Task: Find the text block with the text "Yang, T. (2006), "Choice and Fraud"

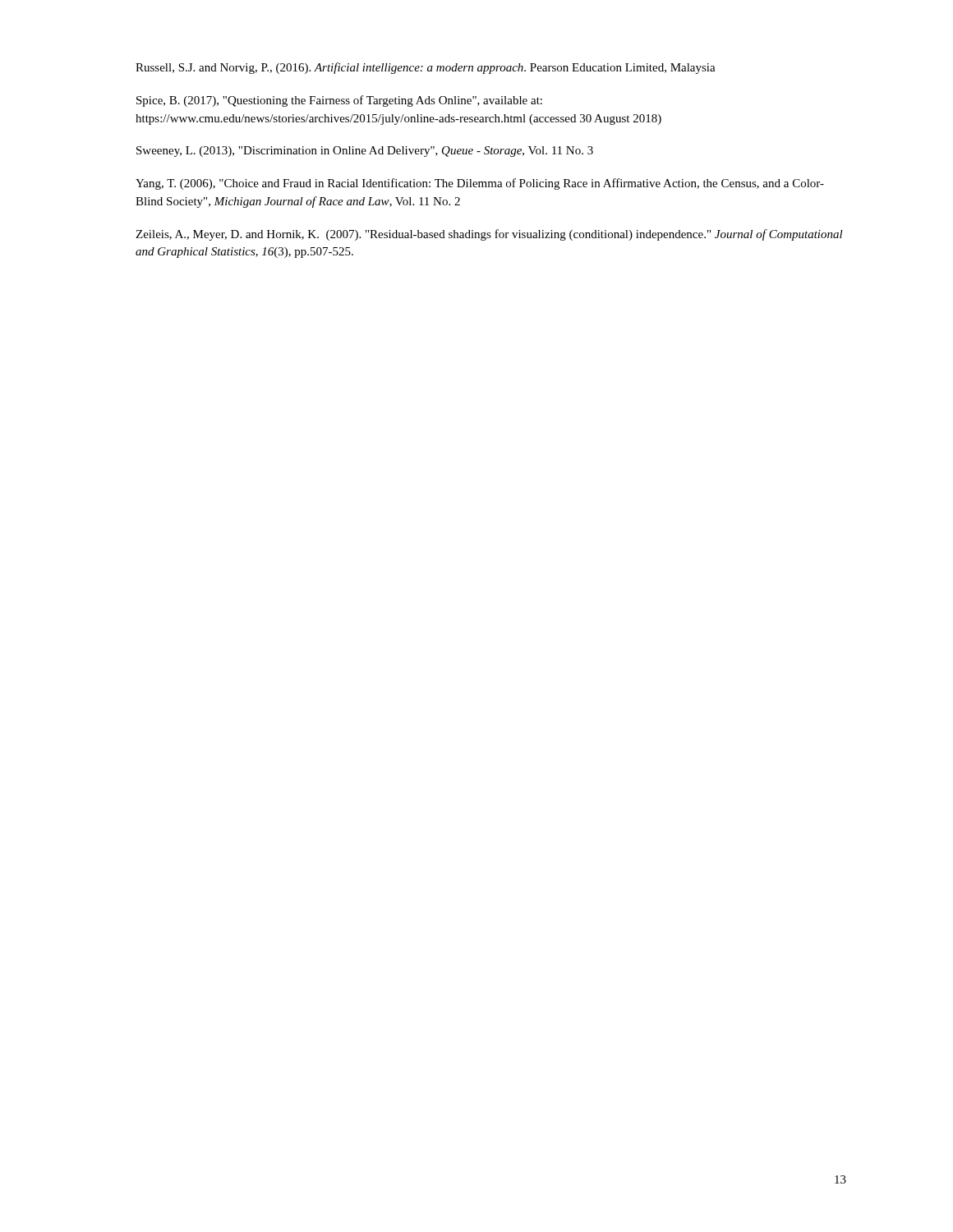Action: pos(480,192)
